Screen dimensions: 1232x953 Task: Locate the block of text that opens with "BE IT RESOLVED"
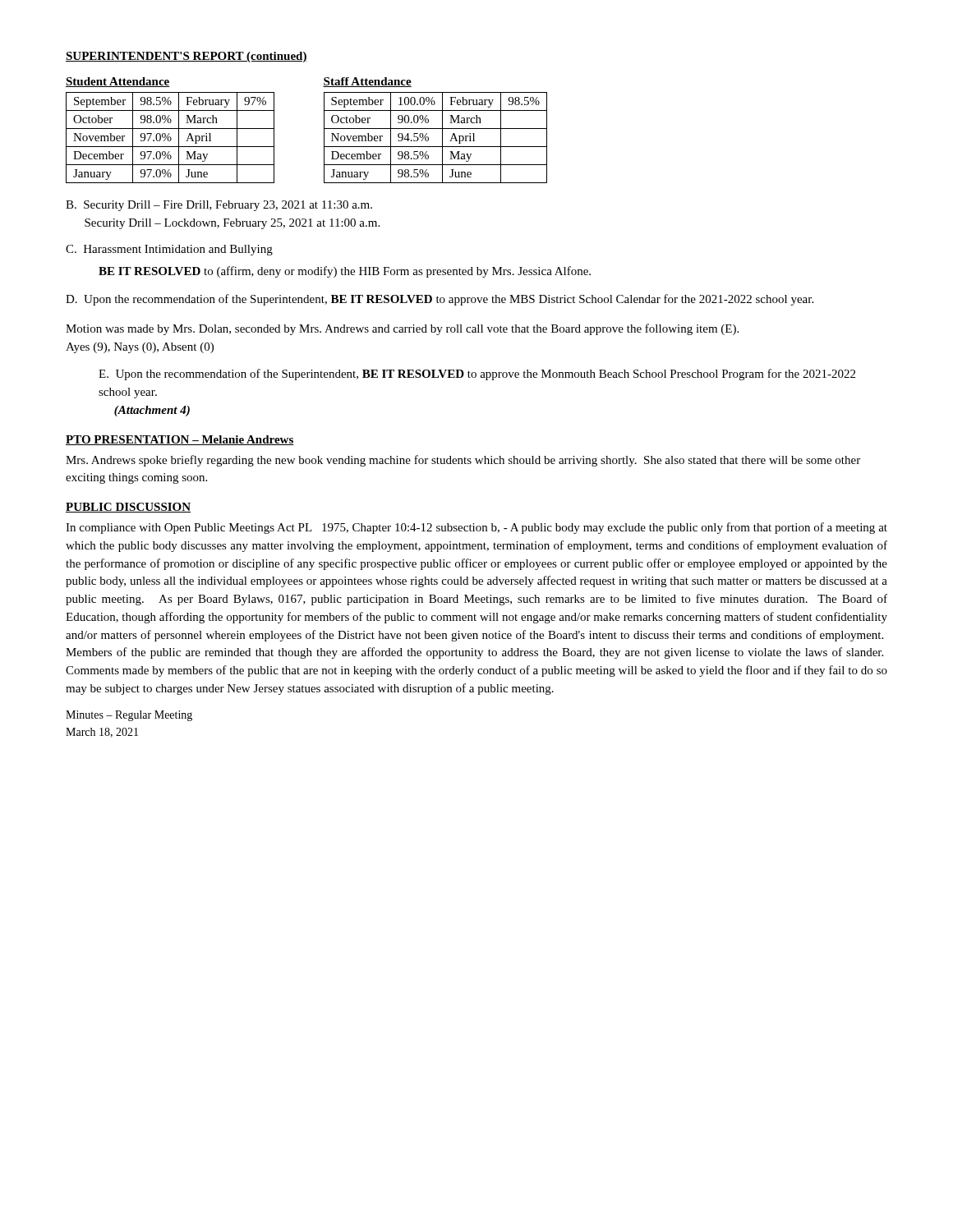tap(345, 271)
